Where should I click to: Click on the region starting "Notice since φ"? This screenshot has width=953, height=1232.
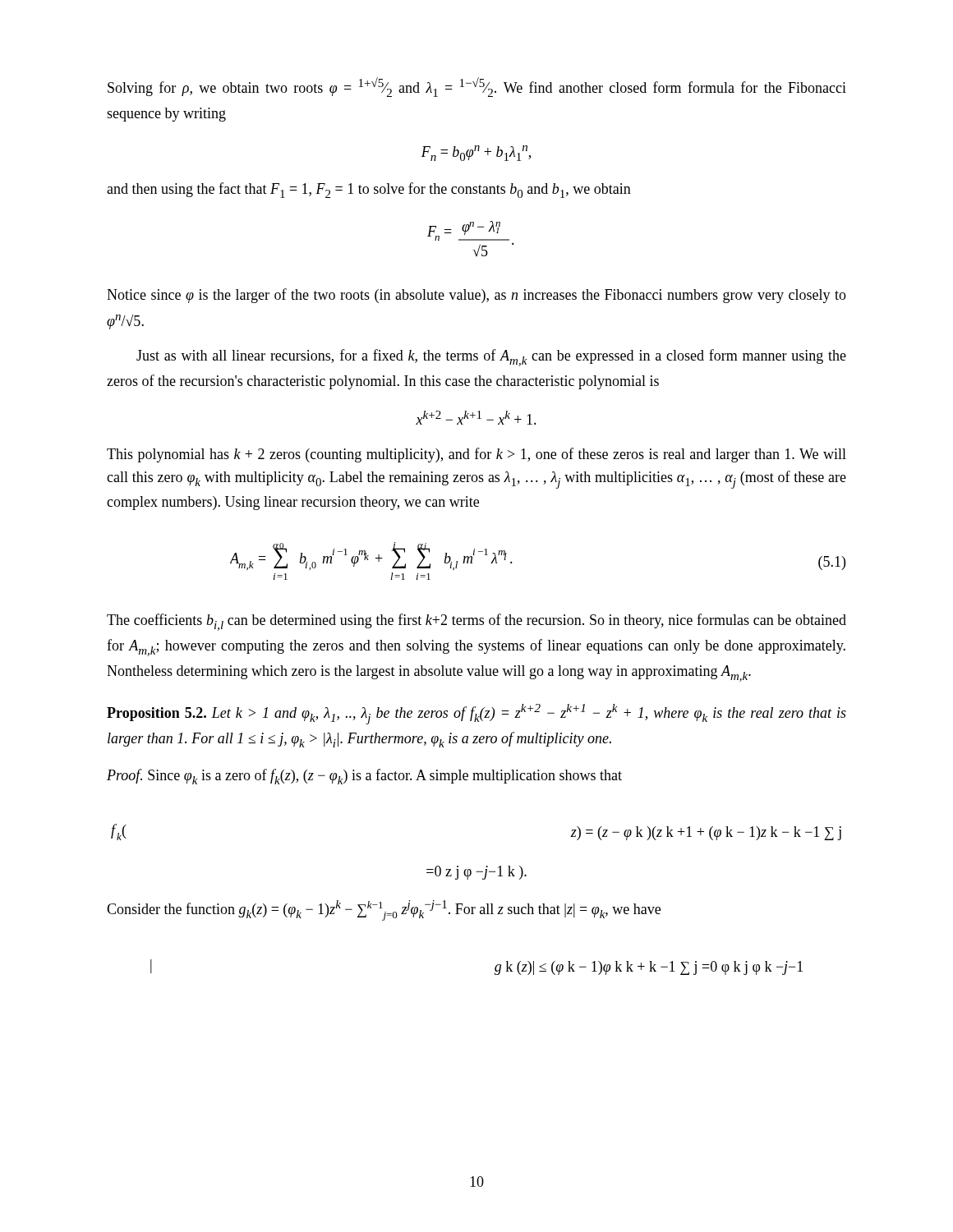[476, 308]
